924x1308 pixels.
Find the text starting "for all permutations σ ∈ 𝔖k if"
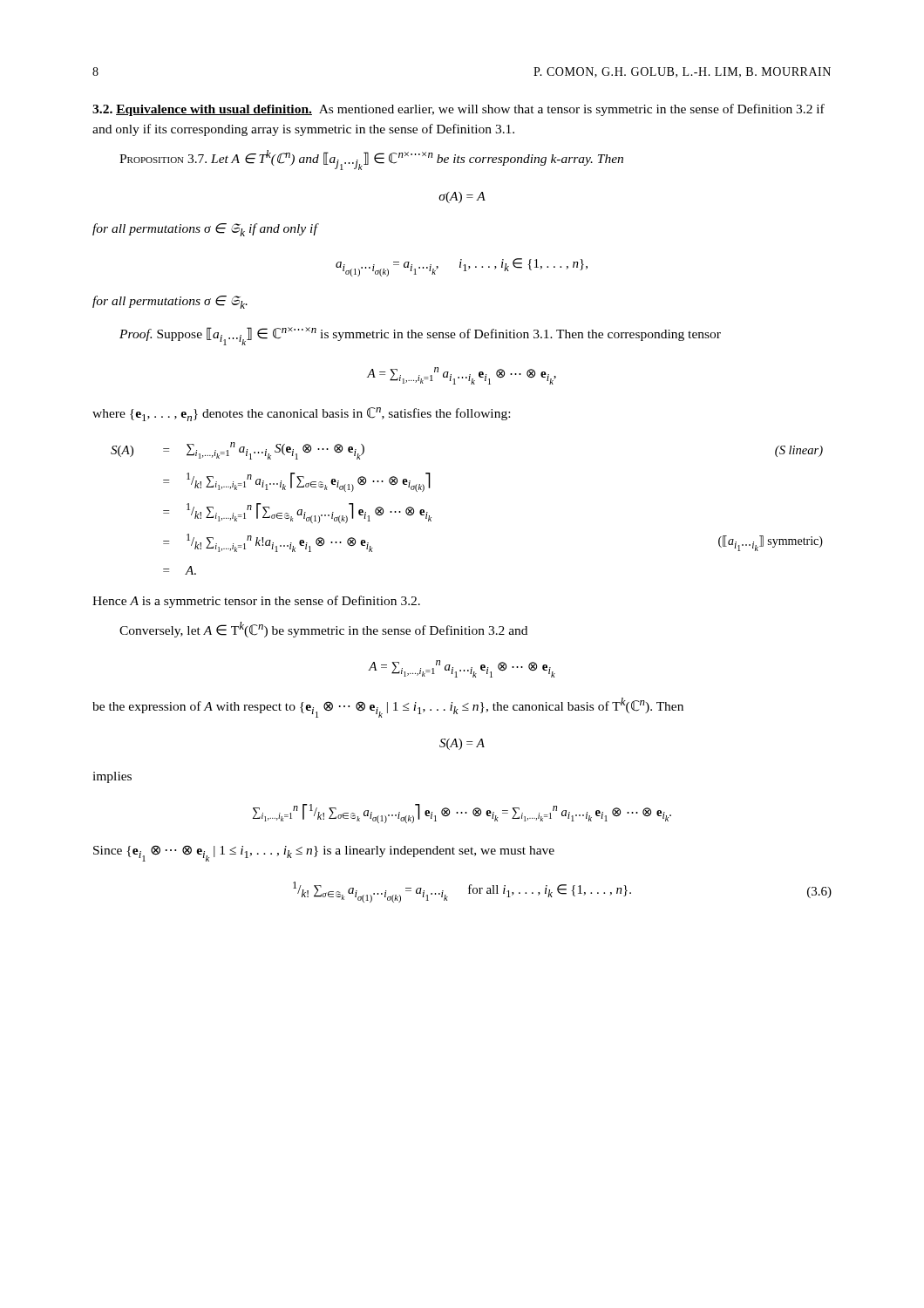tap(205, 230)
